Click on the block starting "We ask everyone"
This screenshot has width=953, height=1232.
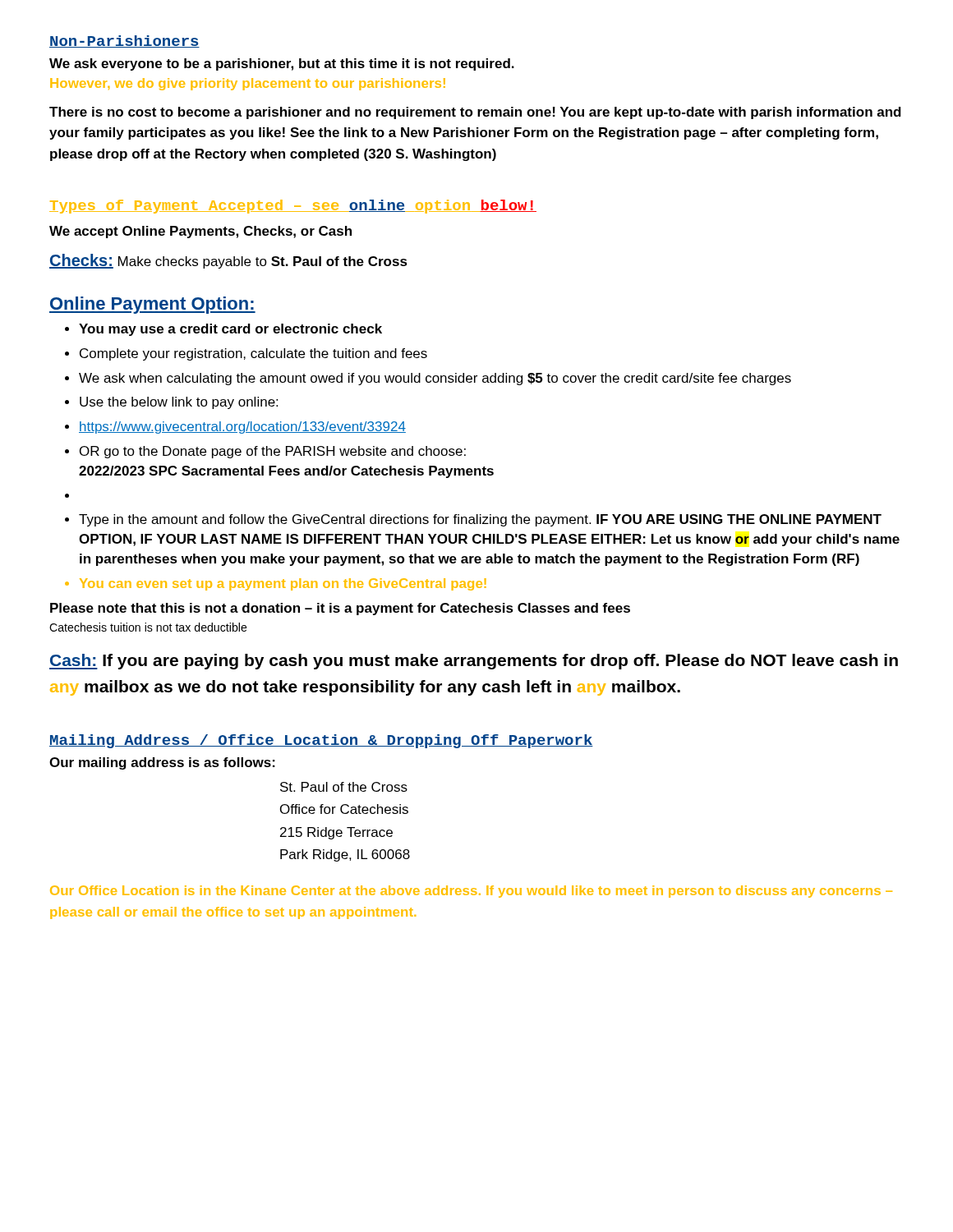click(282, 73)
